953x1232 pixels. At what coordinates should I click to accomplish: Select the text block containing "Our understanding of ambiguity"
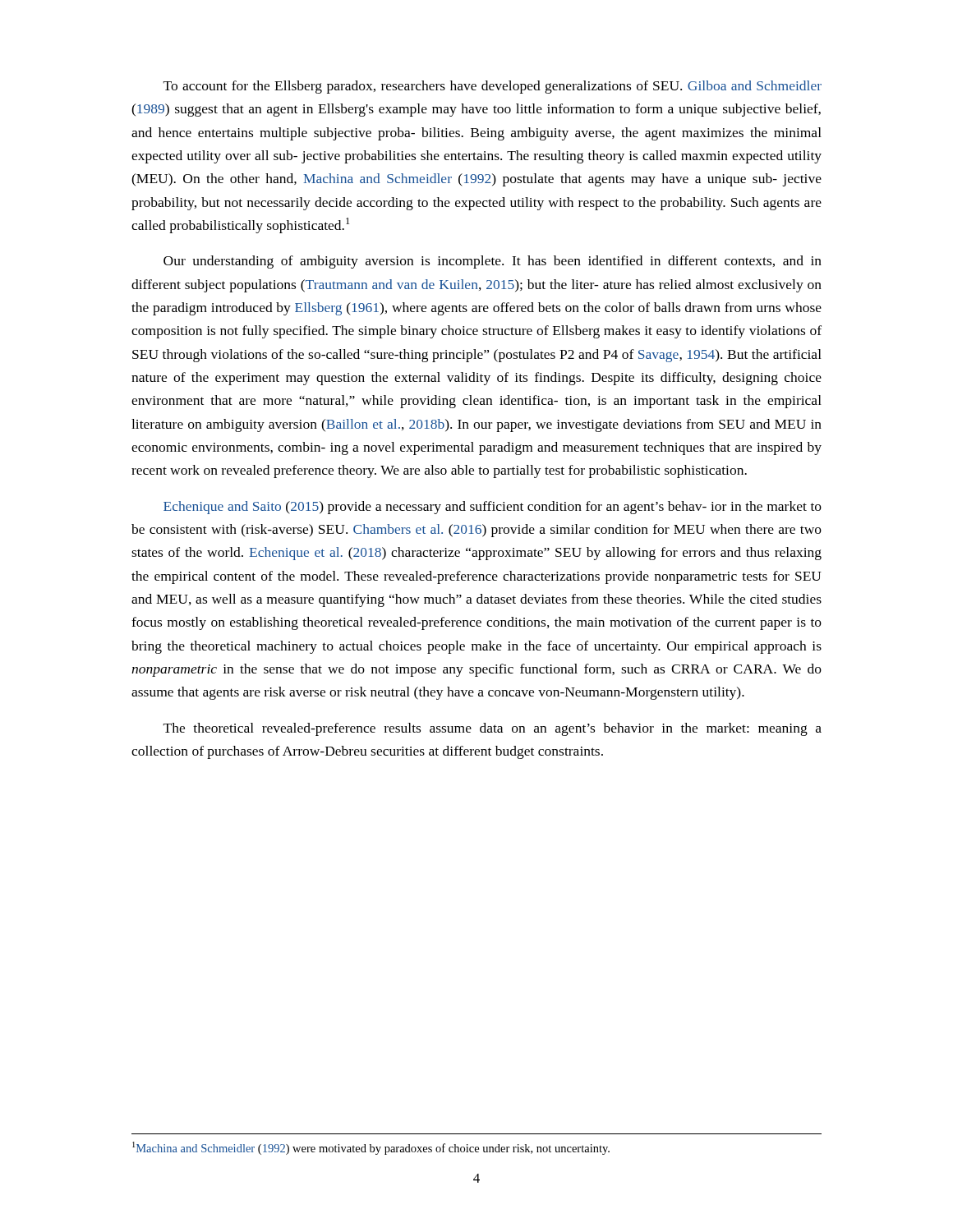coord(476,365)
